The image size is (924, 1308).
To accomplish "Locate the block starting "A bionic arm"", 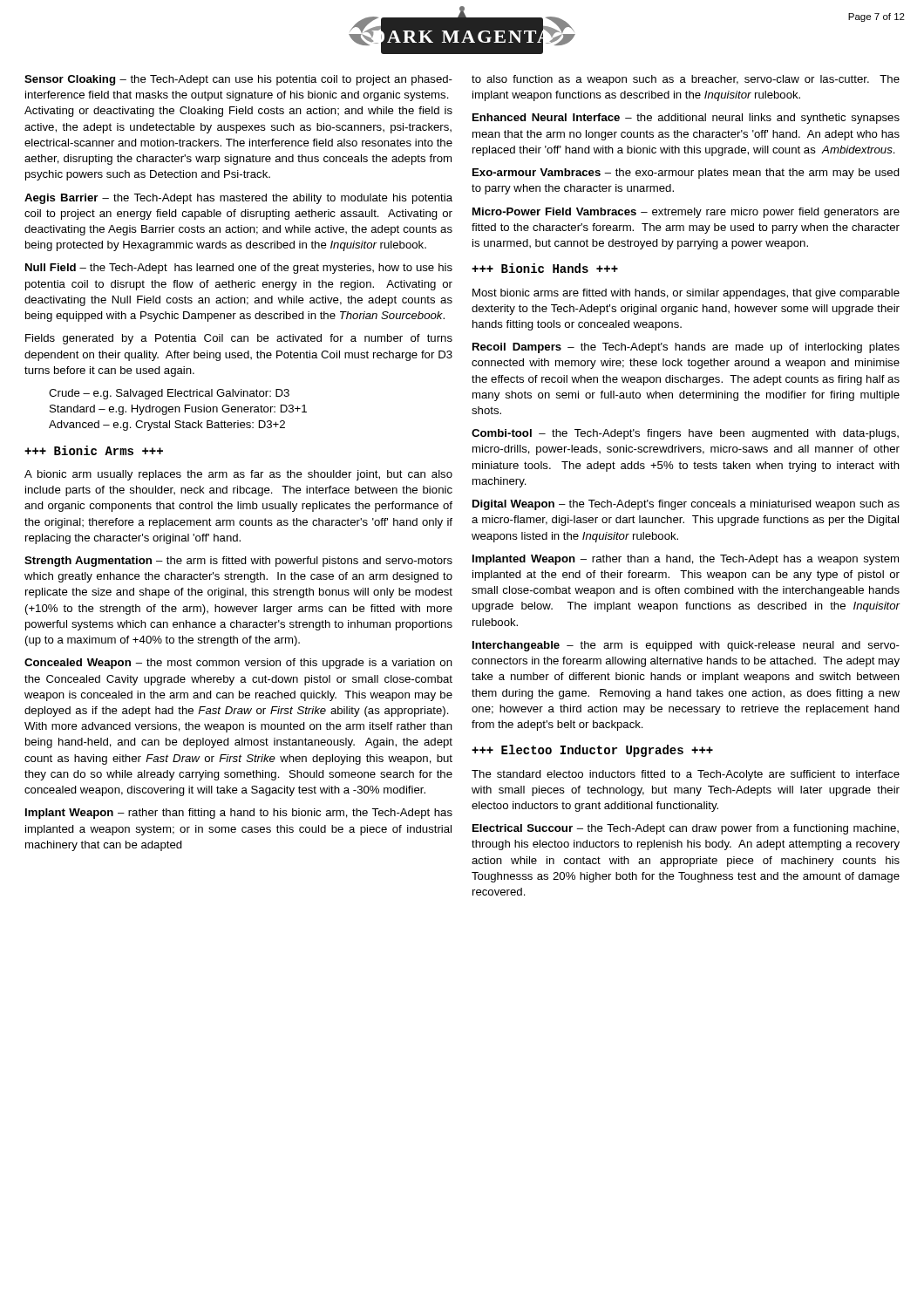I will coord(238,506).
